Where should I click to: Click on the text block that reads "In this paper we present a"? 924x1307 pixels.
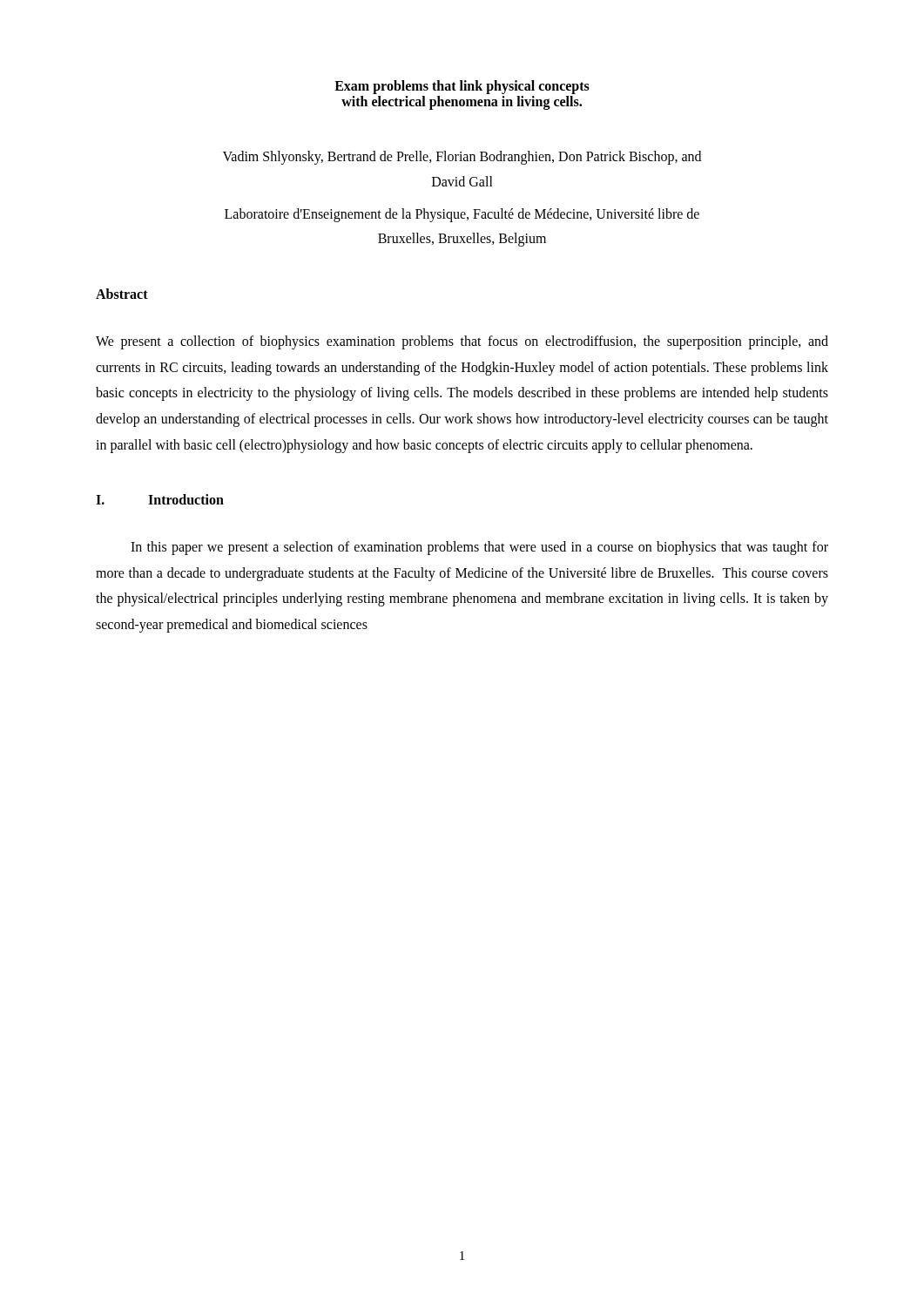pyautogui.click(x=462, y=586)
